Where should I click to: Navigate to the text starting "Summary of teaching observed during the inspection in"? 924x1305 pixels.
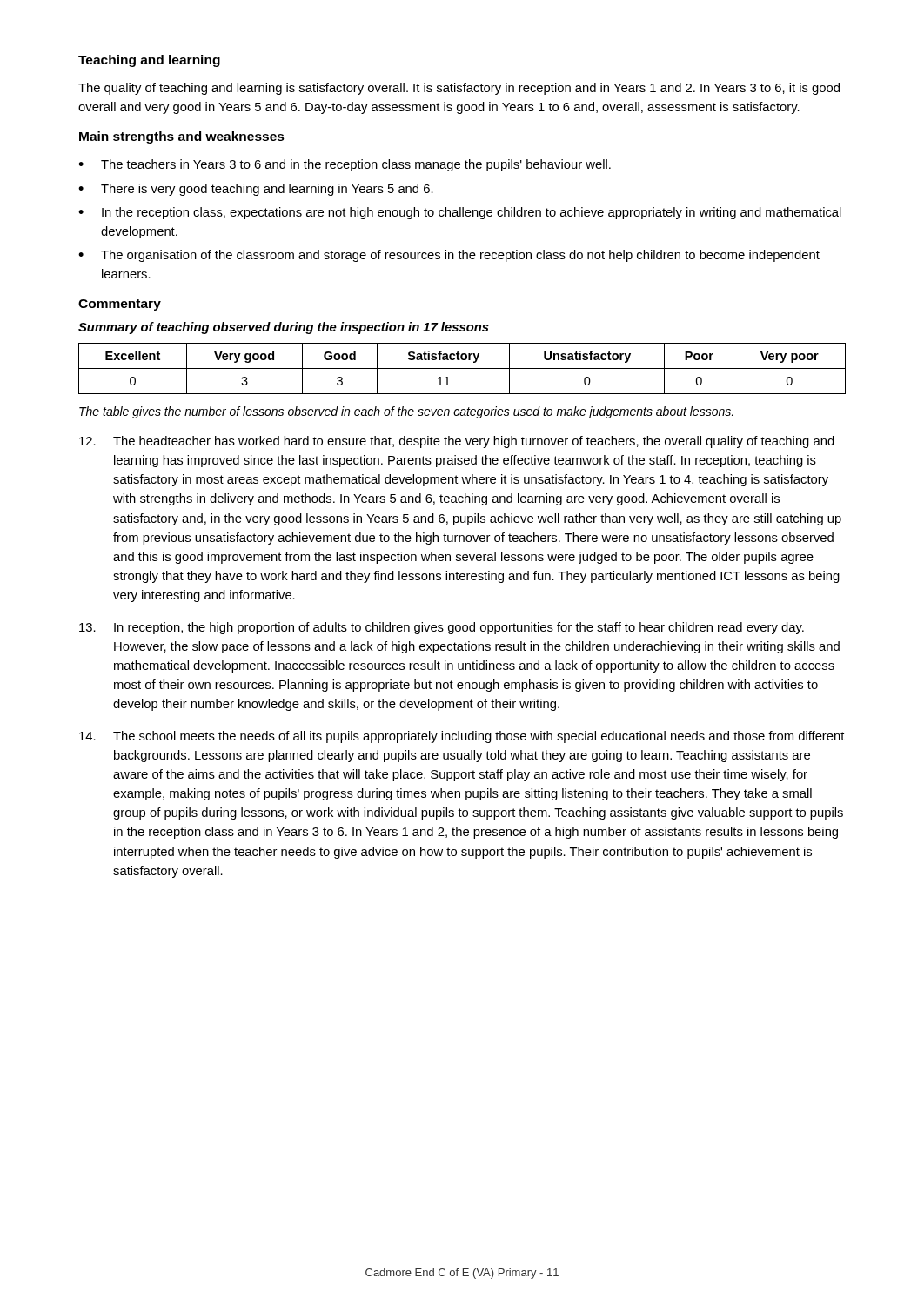(284, 327)
